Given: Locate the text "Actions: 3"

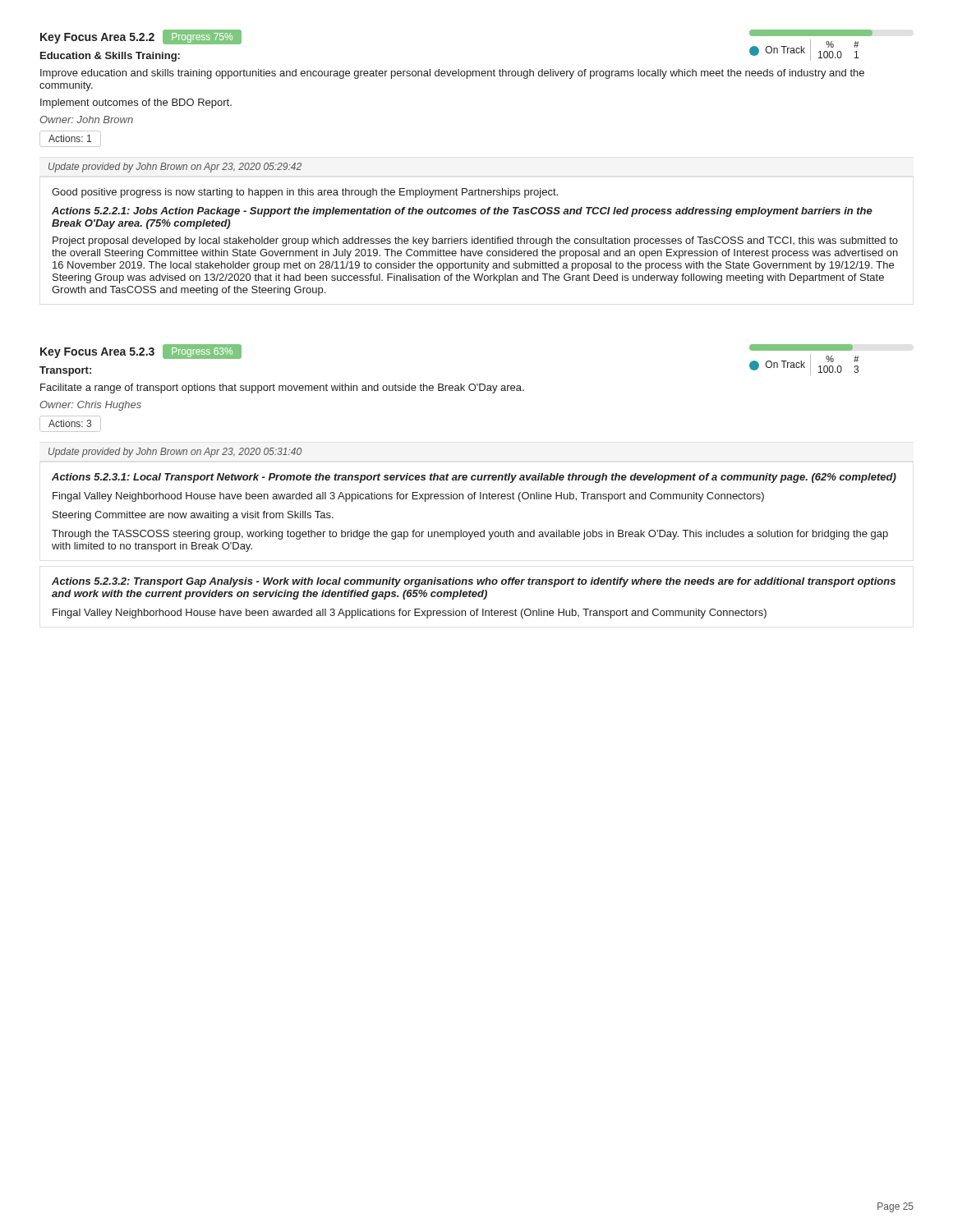Looking at the screenshot, I should point(70,424).
